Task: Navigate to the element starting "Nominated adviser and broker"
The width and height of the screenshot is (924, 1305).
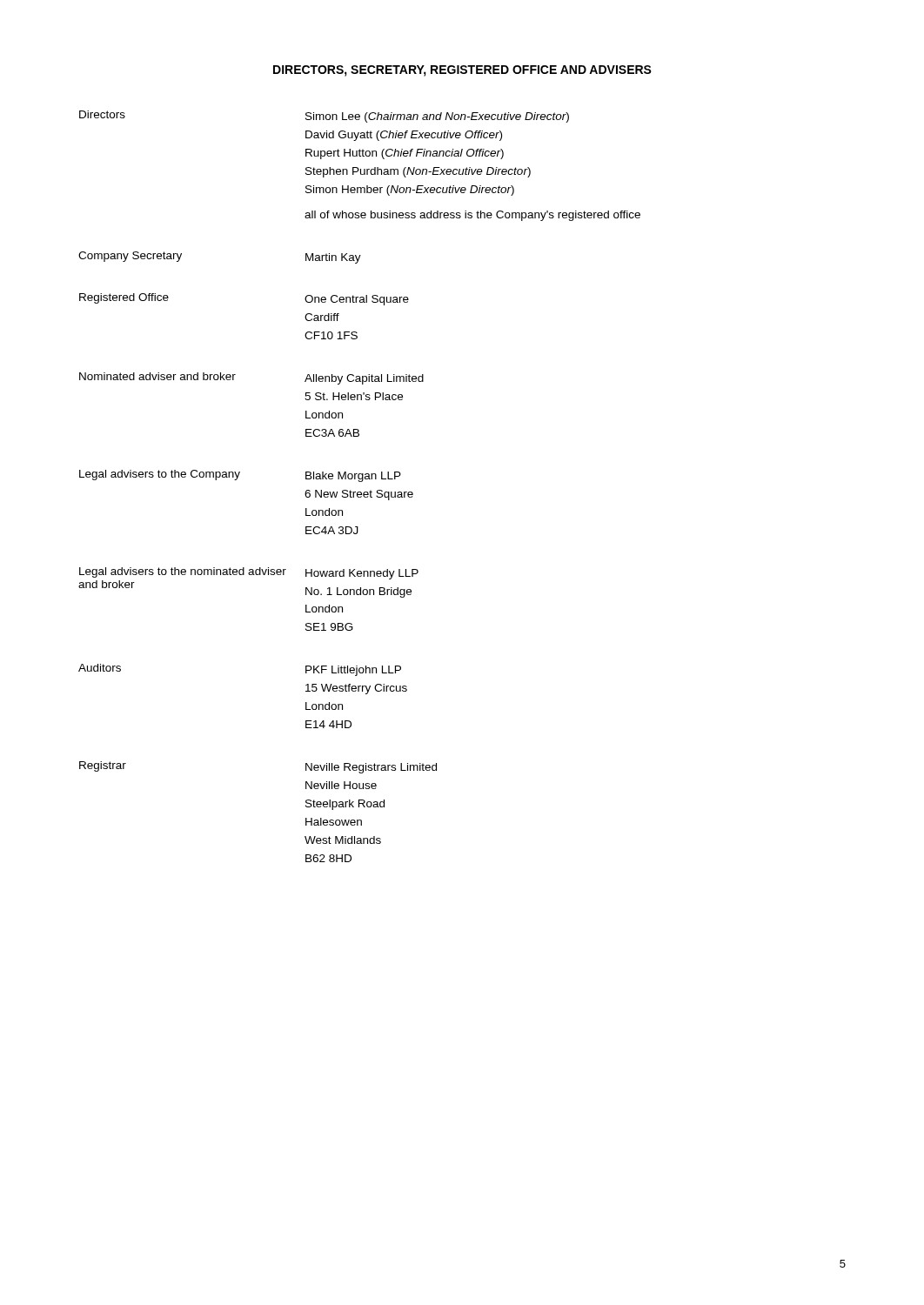Action: (155, 378)
